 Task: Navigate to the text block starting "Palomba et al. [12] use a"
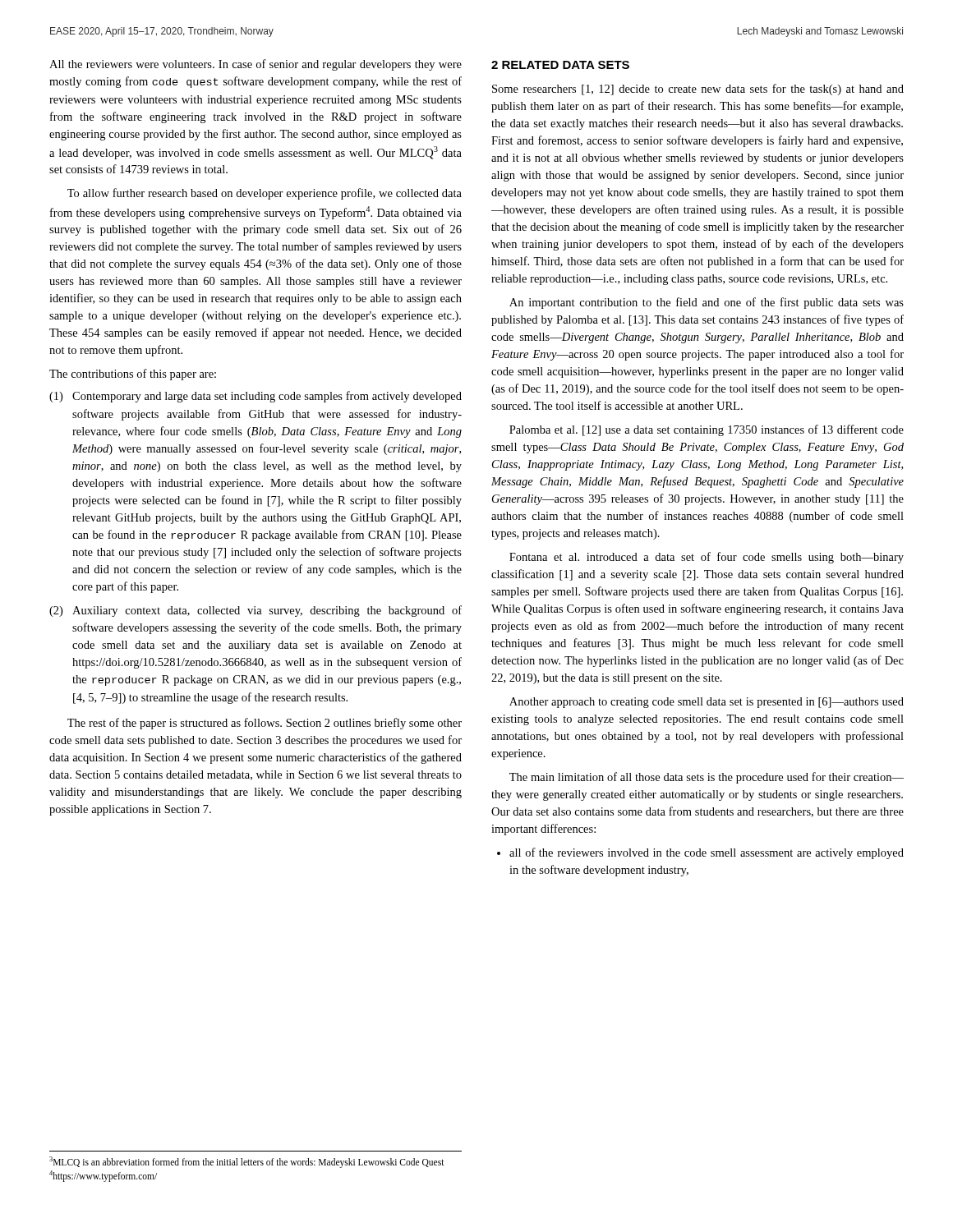click(698, 482)
